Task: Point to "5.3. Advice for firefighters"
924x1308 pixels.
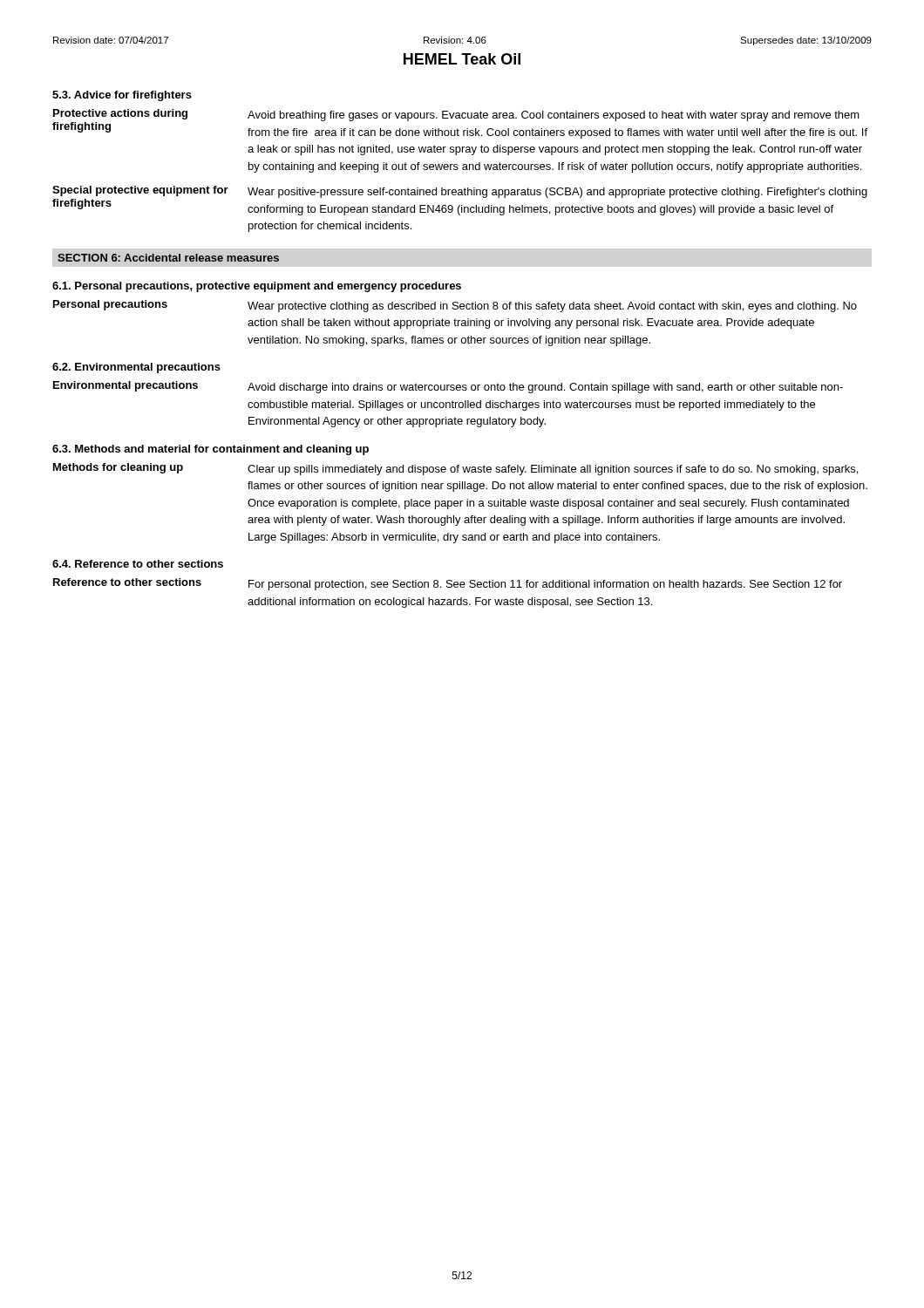Action: click(x=122, y=95)
